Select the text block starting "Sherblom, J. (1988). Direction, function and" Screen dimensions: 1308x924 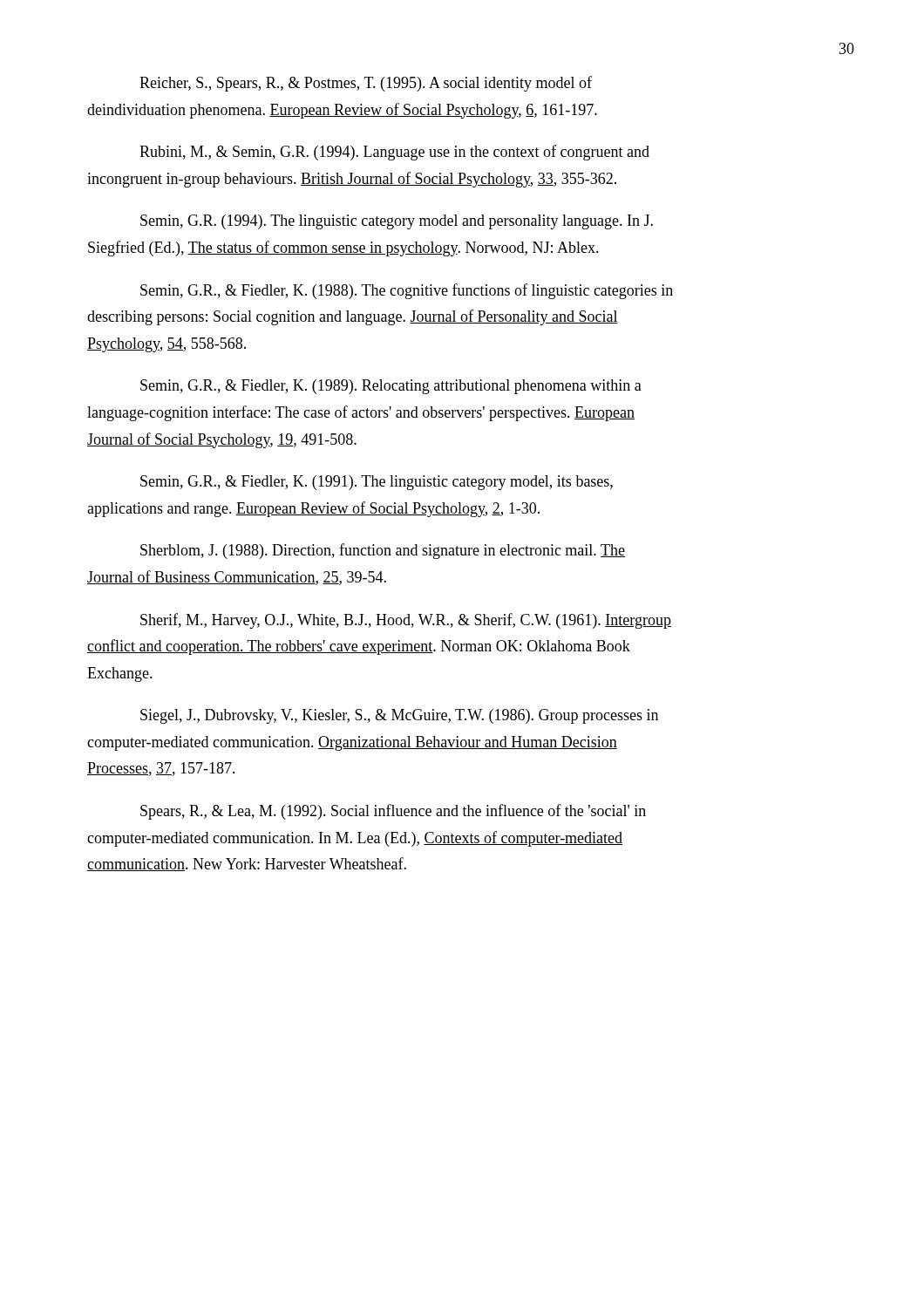[x=471, y=564]
